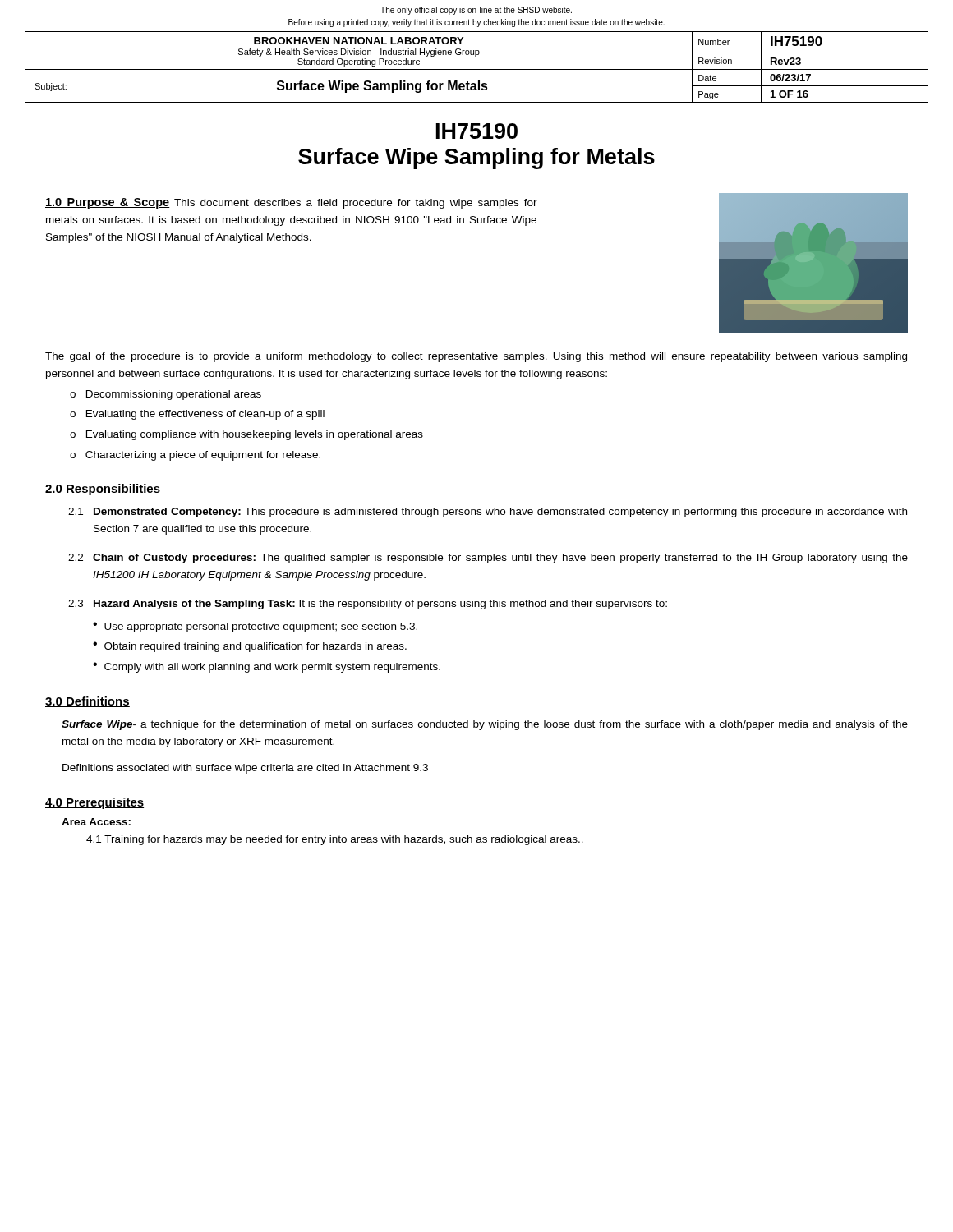953x1232 pixels.
Task: Point to the text starting "1 Training for"
Action: coord(335,839)
